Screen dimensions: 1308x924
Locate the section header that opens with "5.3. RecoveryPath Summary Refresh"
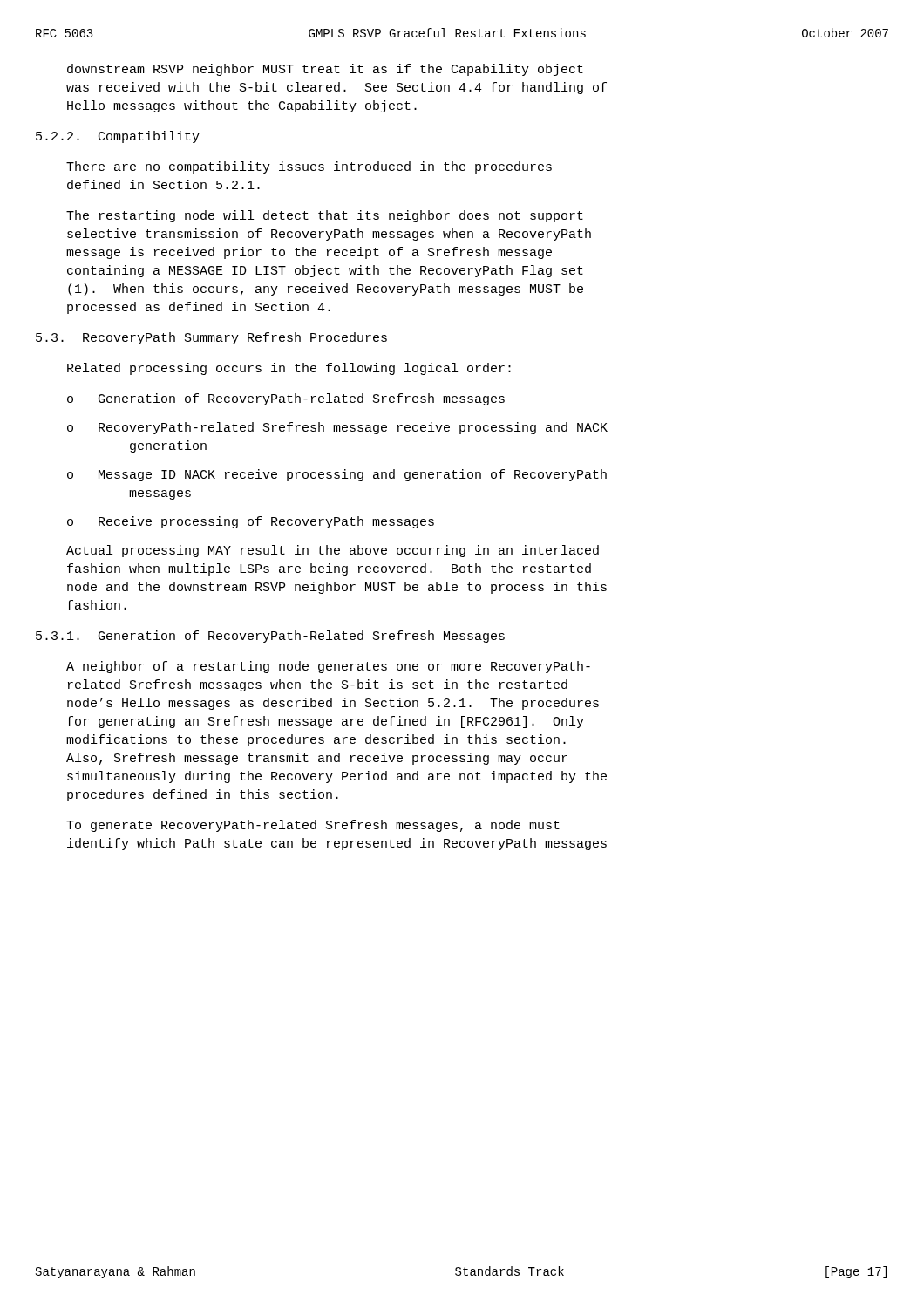coord(211,339)
